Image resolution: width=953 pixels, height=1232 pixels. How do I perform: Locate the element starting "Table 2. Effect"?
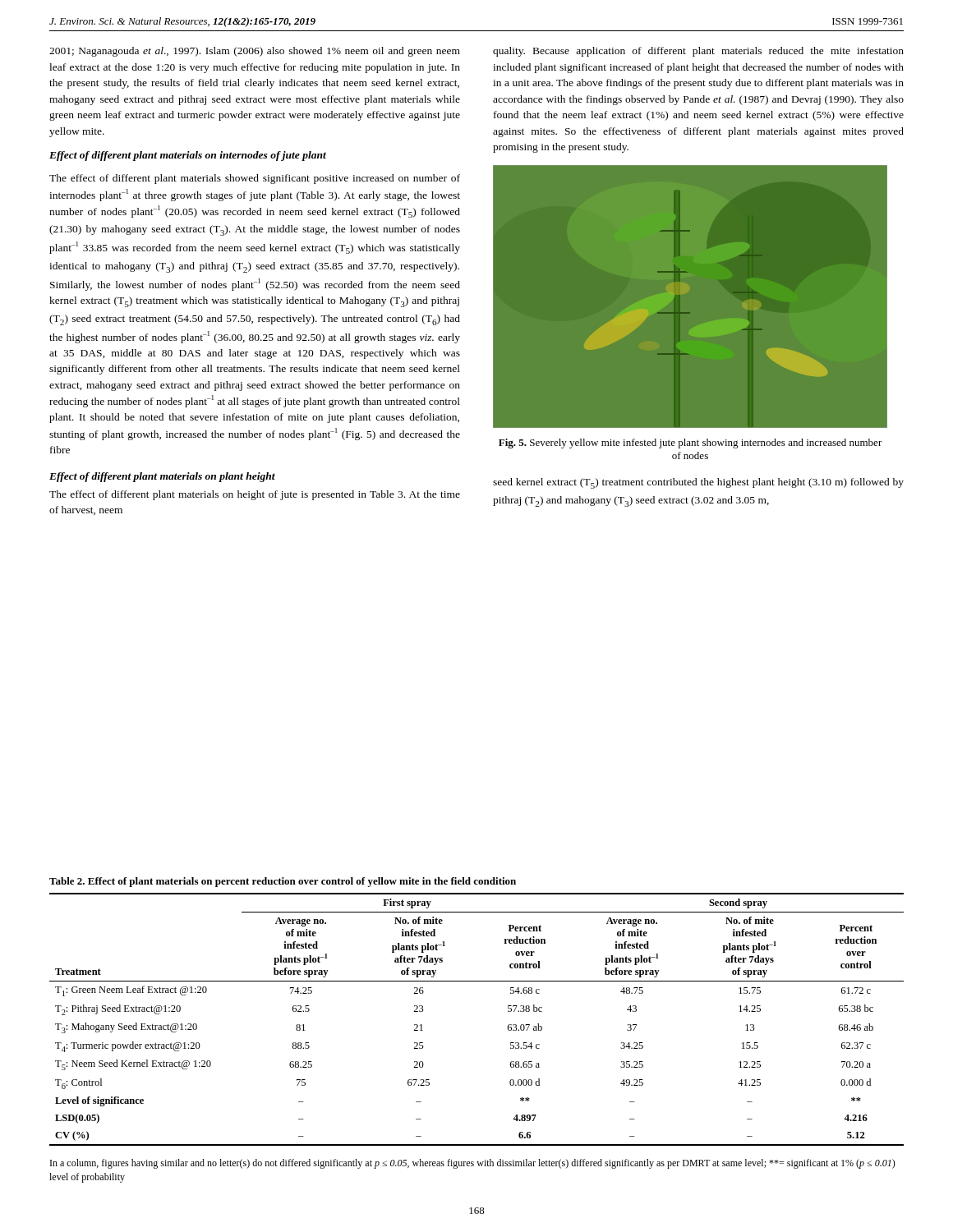(x=283, y=881)
